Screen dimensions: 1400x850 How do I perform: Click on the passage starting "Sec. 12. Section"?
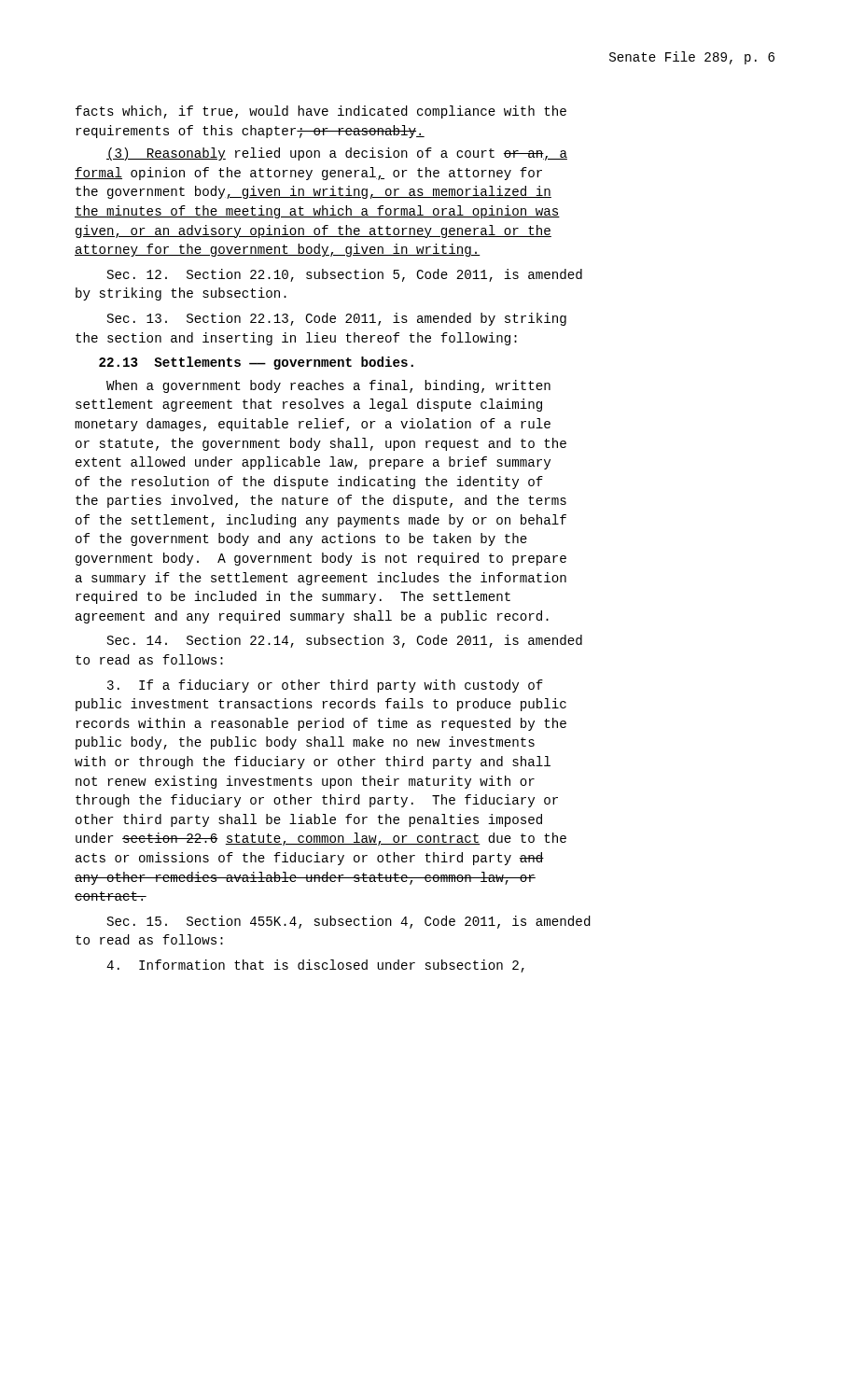pos(329,285)
